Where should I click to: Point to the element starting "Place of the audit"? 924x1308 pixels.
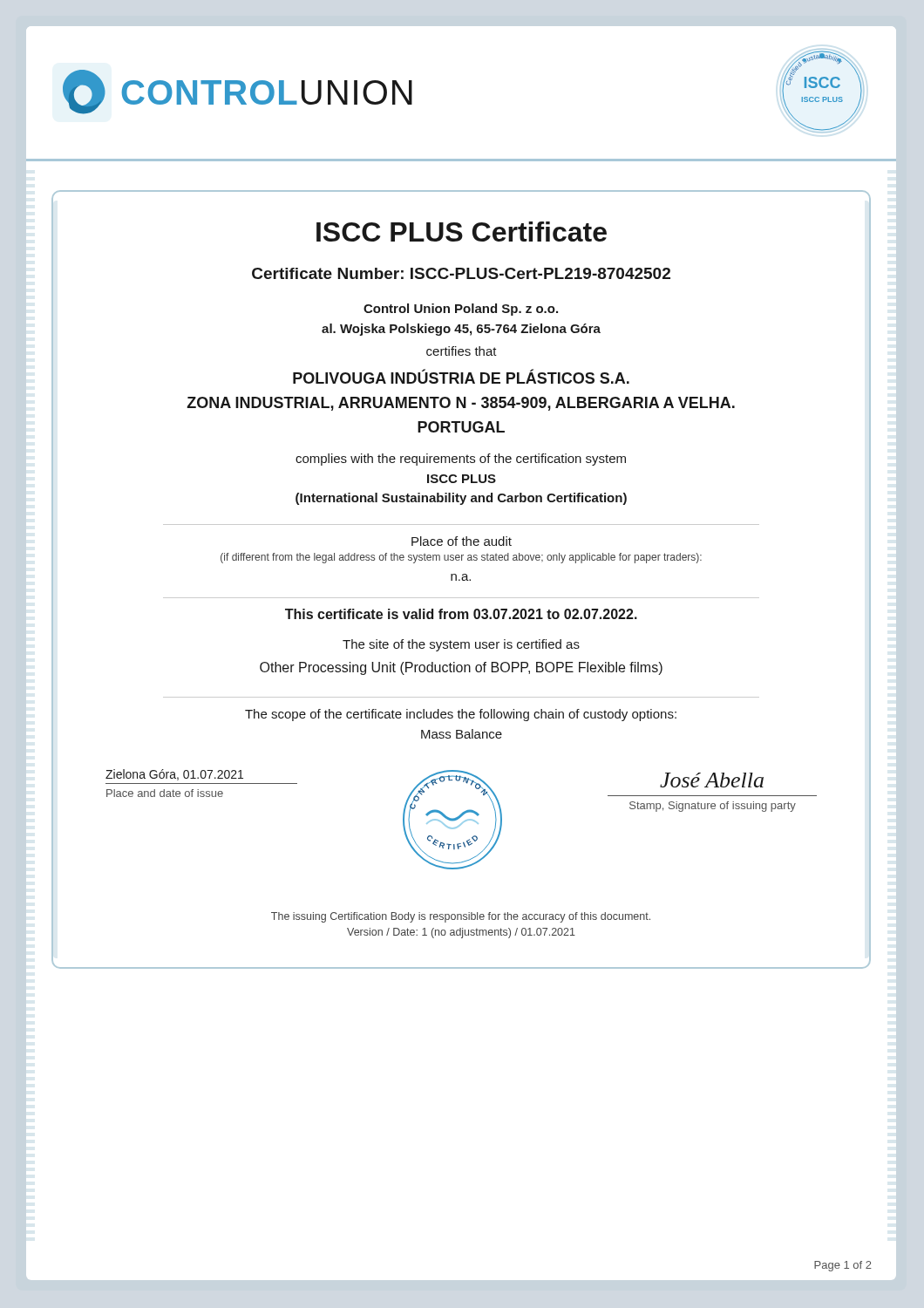(x=461, y=541)
